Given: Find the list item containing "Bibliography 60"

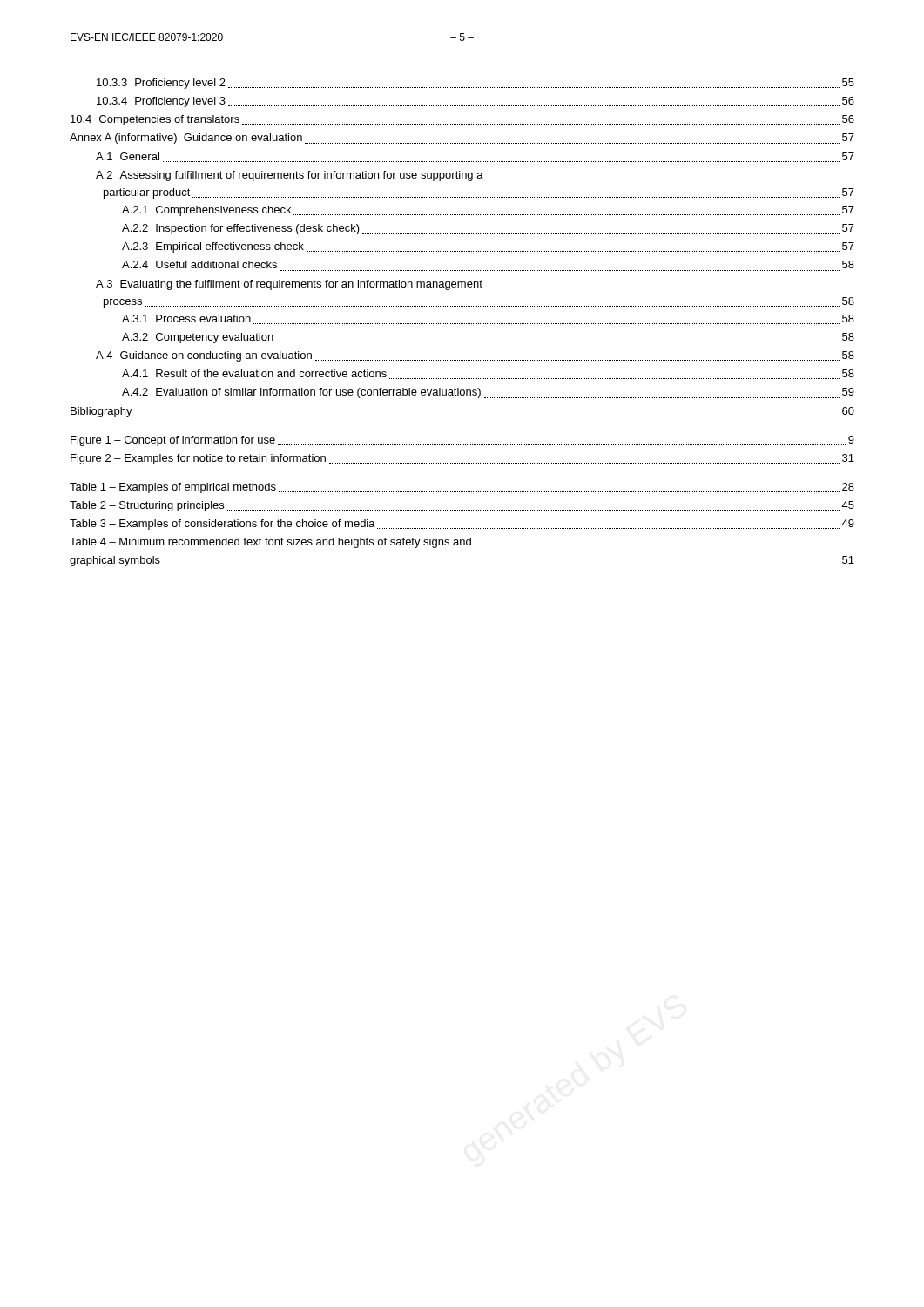Looking at the screenshot, I should (462, 411).
